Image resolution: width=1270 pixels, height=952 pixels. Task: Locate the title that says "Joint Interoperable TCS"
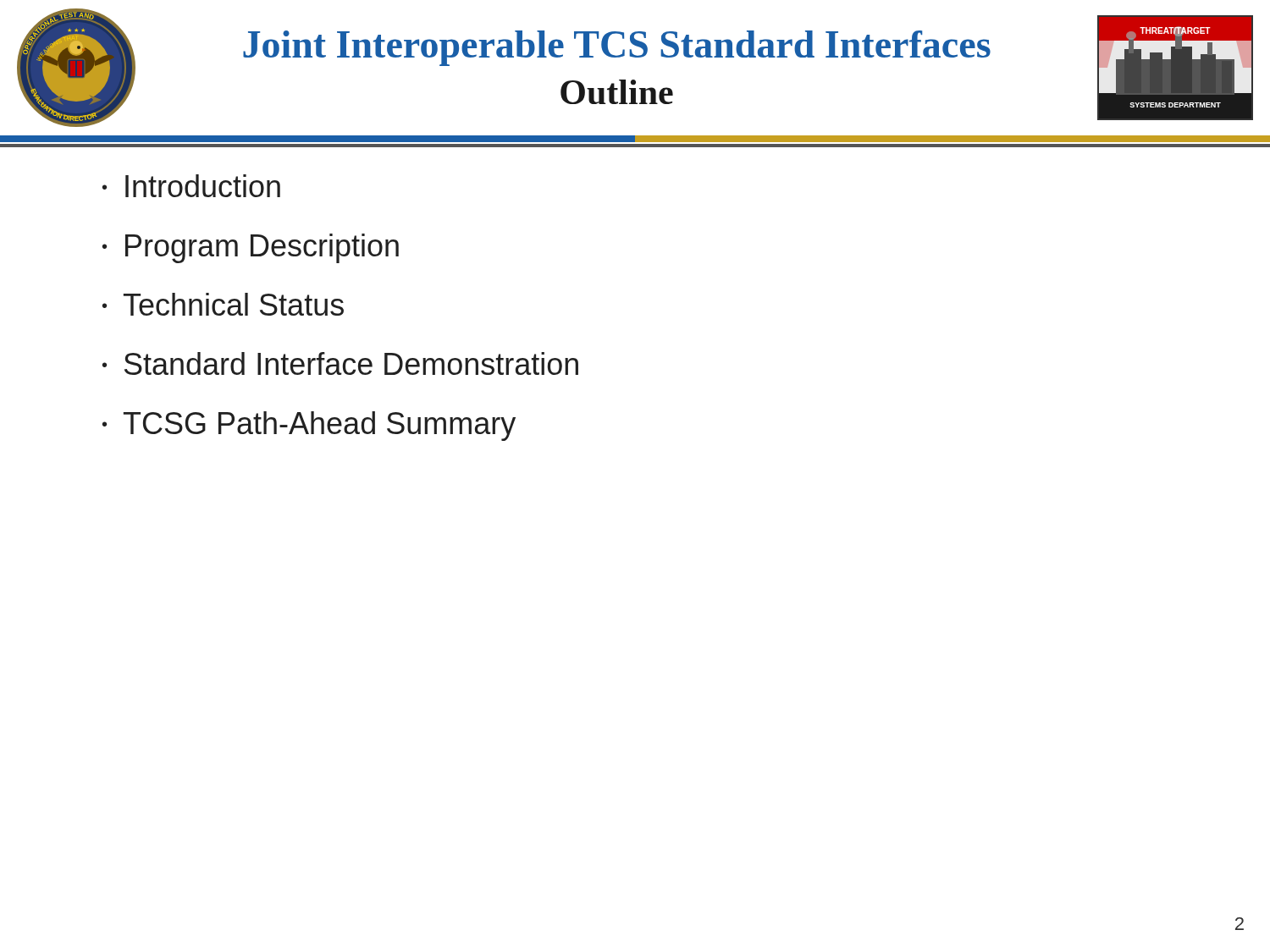click(616, 45)
